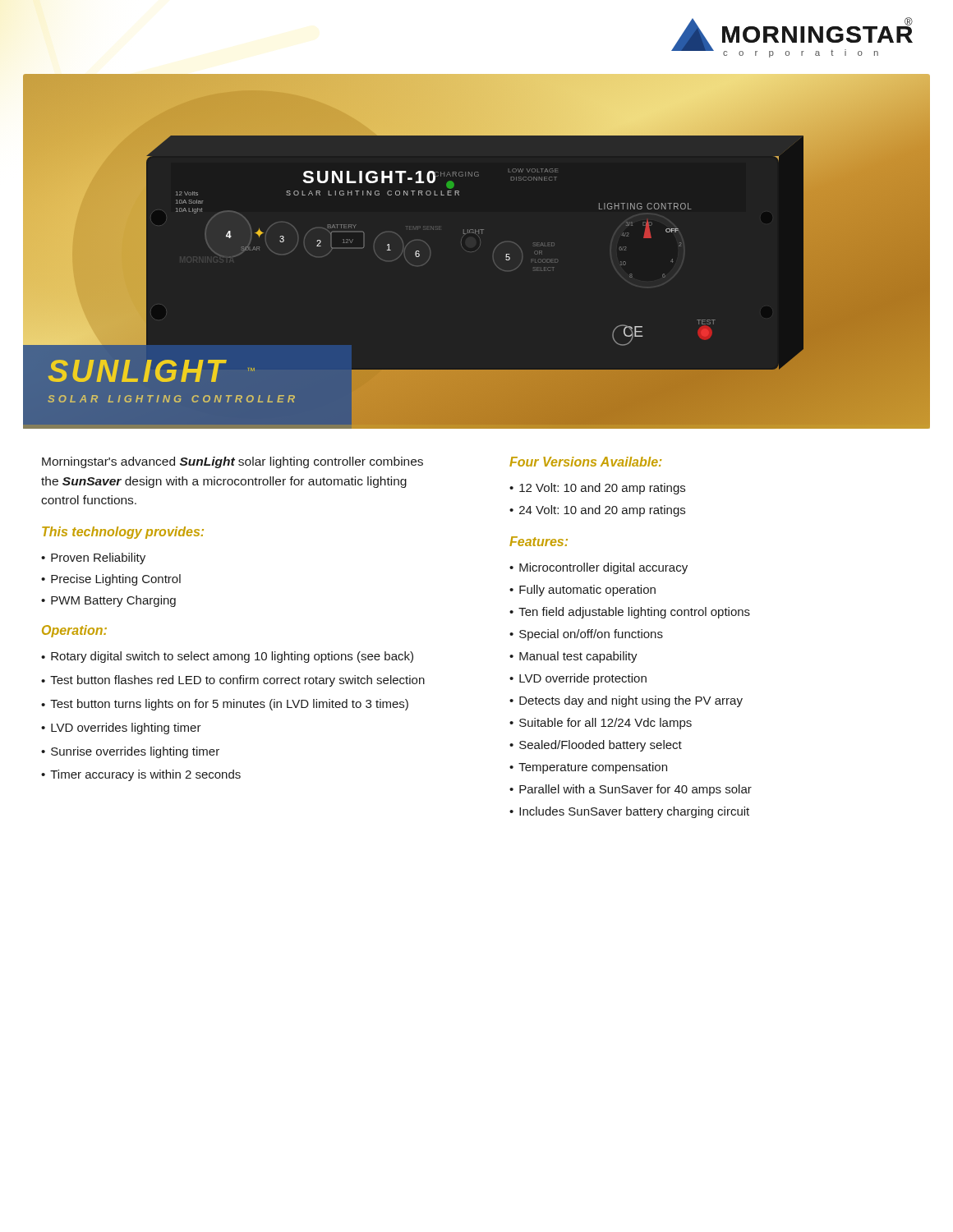Where does it say "•Special on/off/on functions"?
The image size is (953, 1232).
586,634
